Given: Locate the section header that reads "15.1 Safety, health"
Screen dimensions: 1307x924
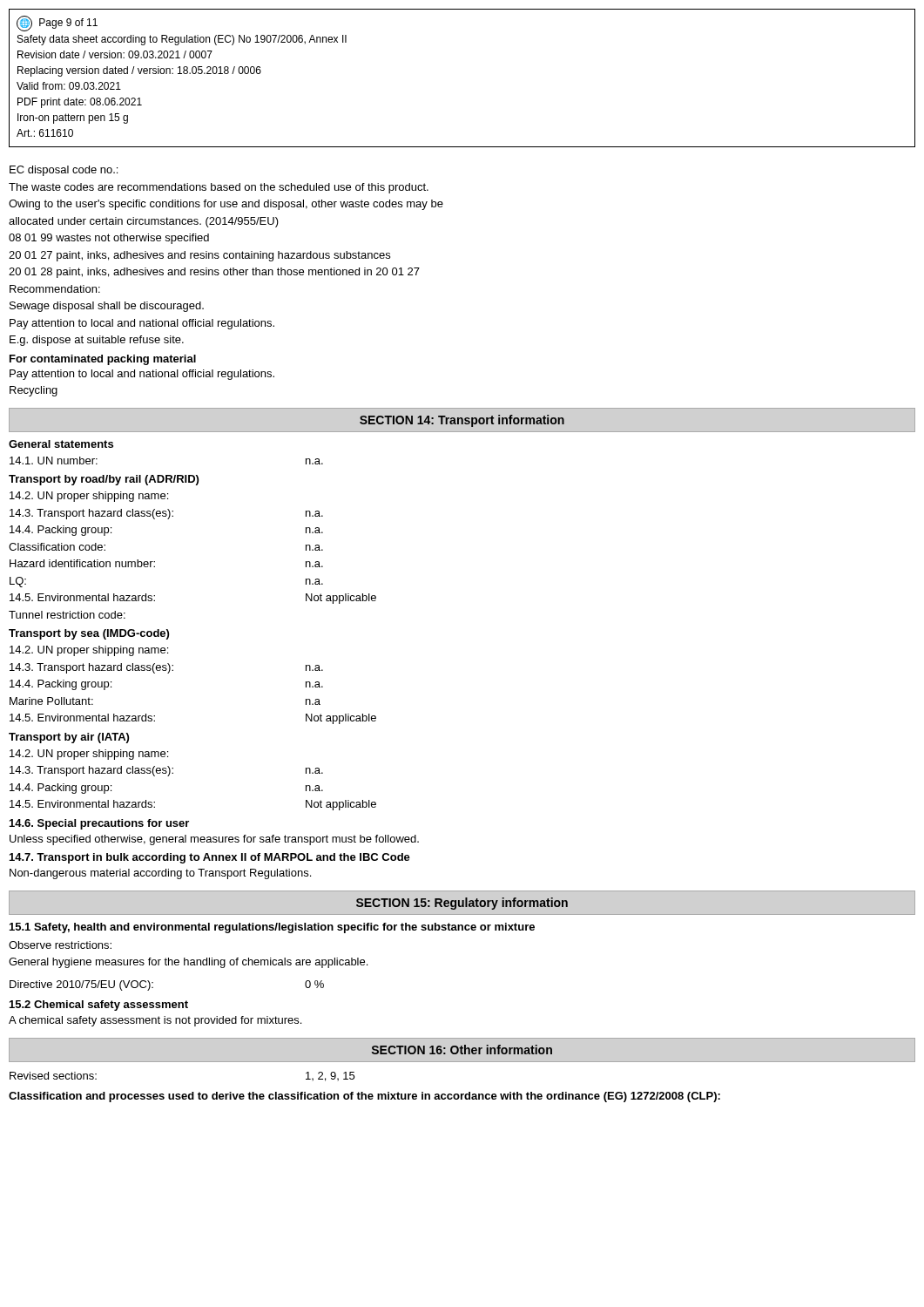Looking at the screenshot, I should tap(272, 926).
